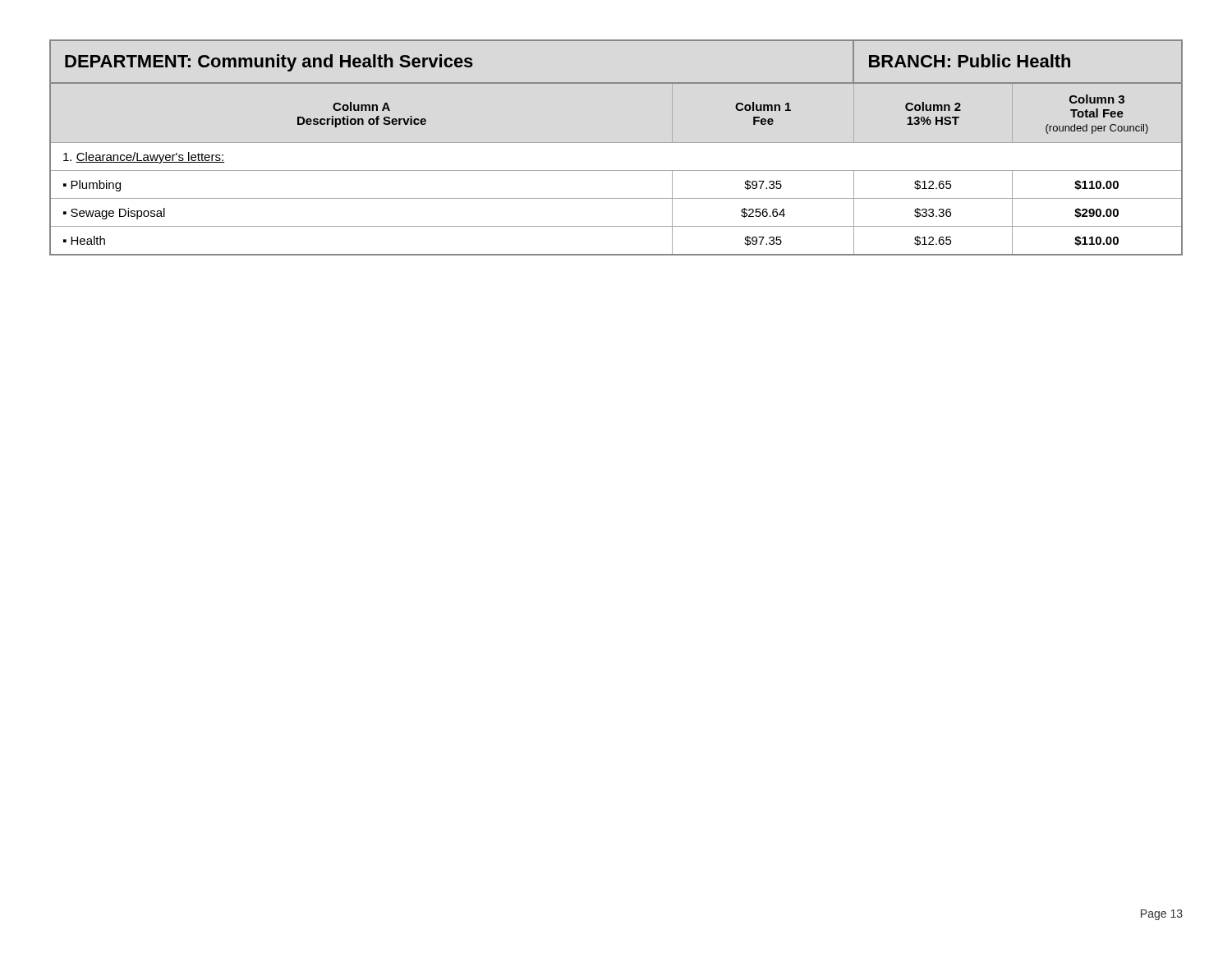
Task: Select the table
Action: point(616,147)
